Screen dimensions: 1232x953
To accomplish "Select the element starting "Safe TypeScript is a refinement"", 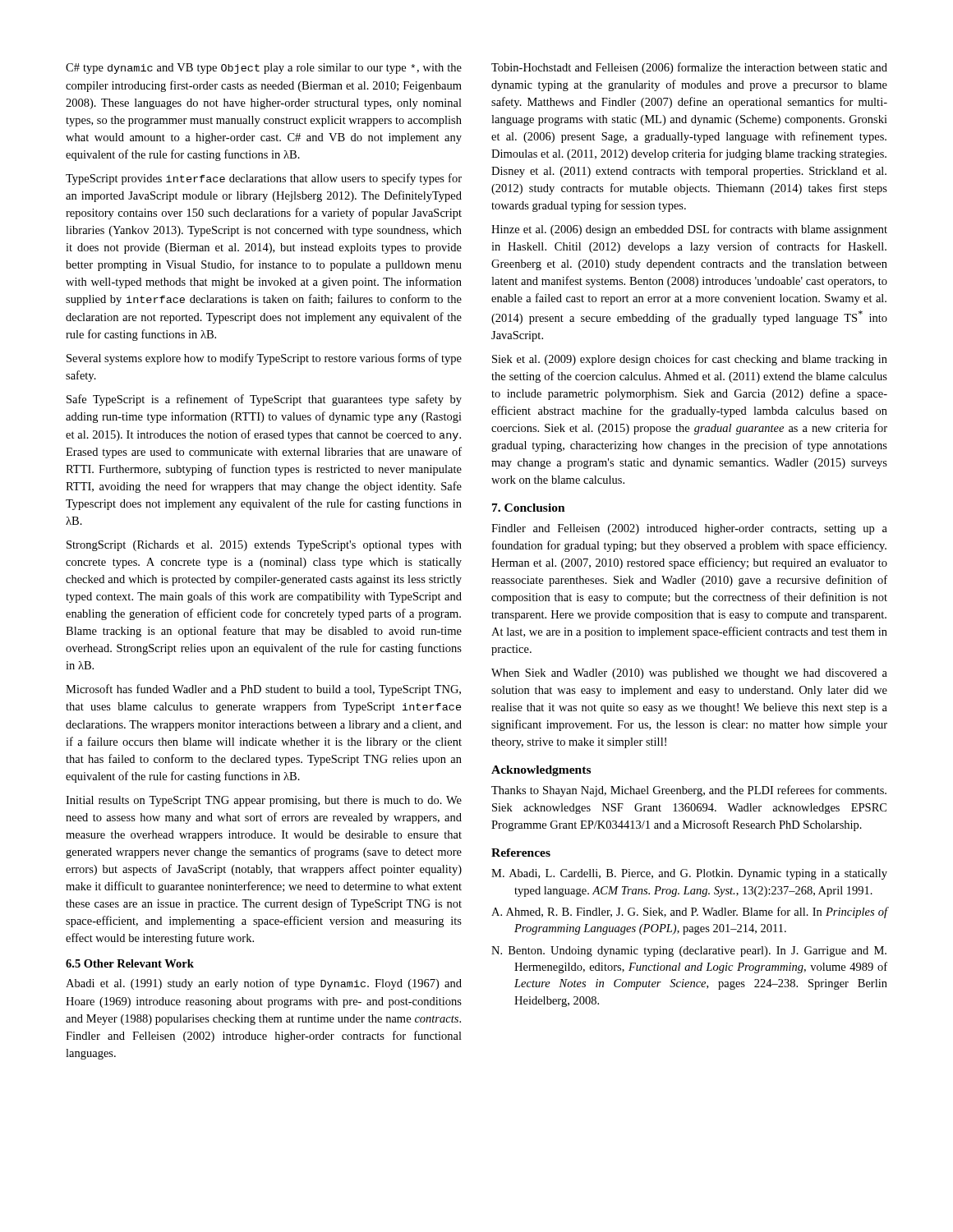I will pos(264,460).
